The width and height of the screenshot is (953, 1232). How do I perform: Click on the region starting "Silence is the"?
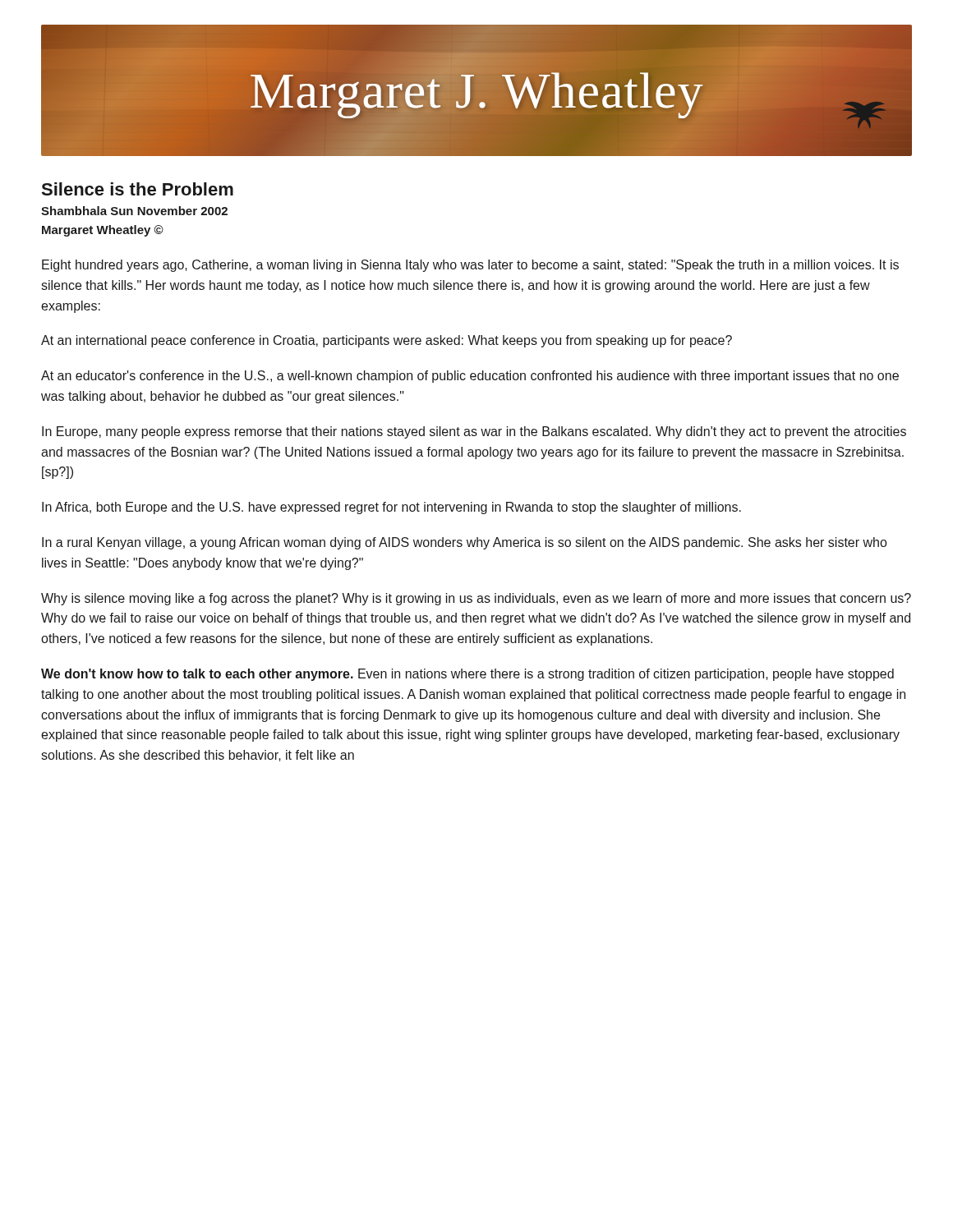(137, 189)
